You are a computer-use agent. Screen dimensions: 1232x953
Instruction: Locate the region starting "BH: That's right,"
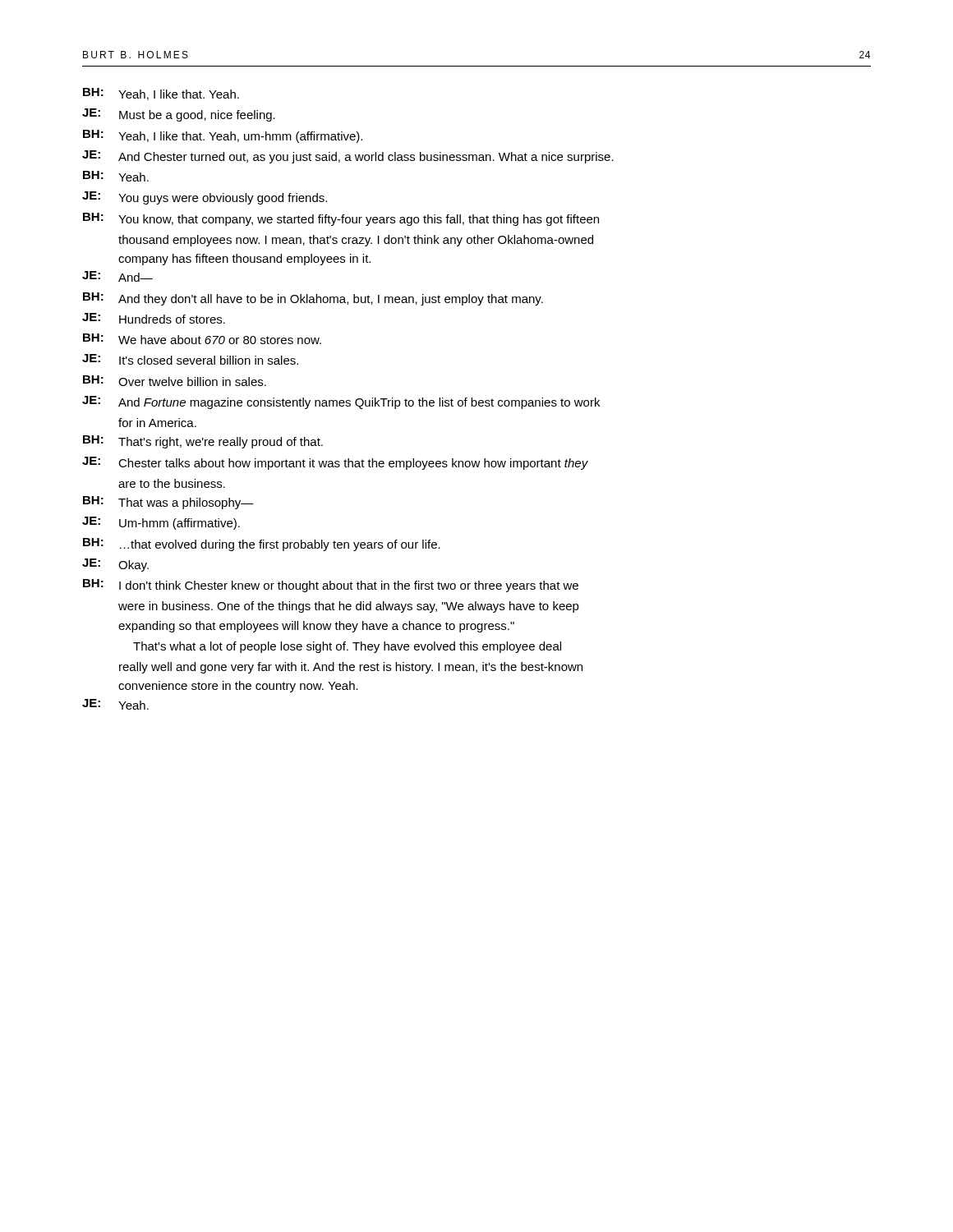(203, 442)
